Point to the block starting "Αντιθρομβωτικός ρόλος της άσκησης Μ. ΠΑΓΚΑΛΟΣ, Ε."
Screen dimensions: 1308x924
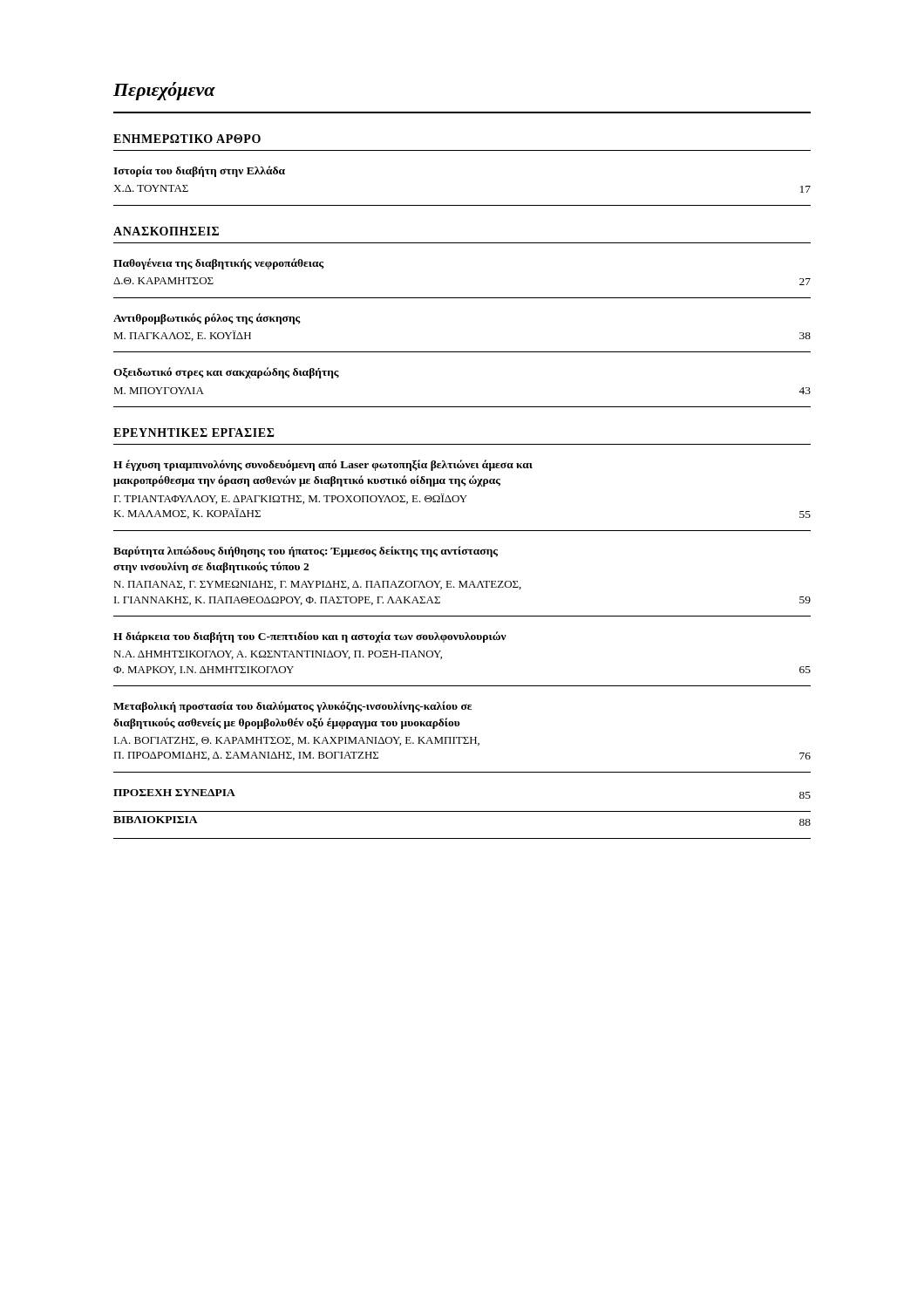click(x=207, y=319)
